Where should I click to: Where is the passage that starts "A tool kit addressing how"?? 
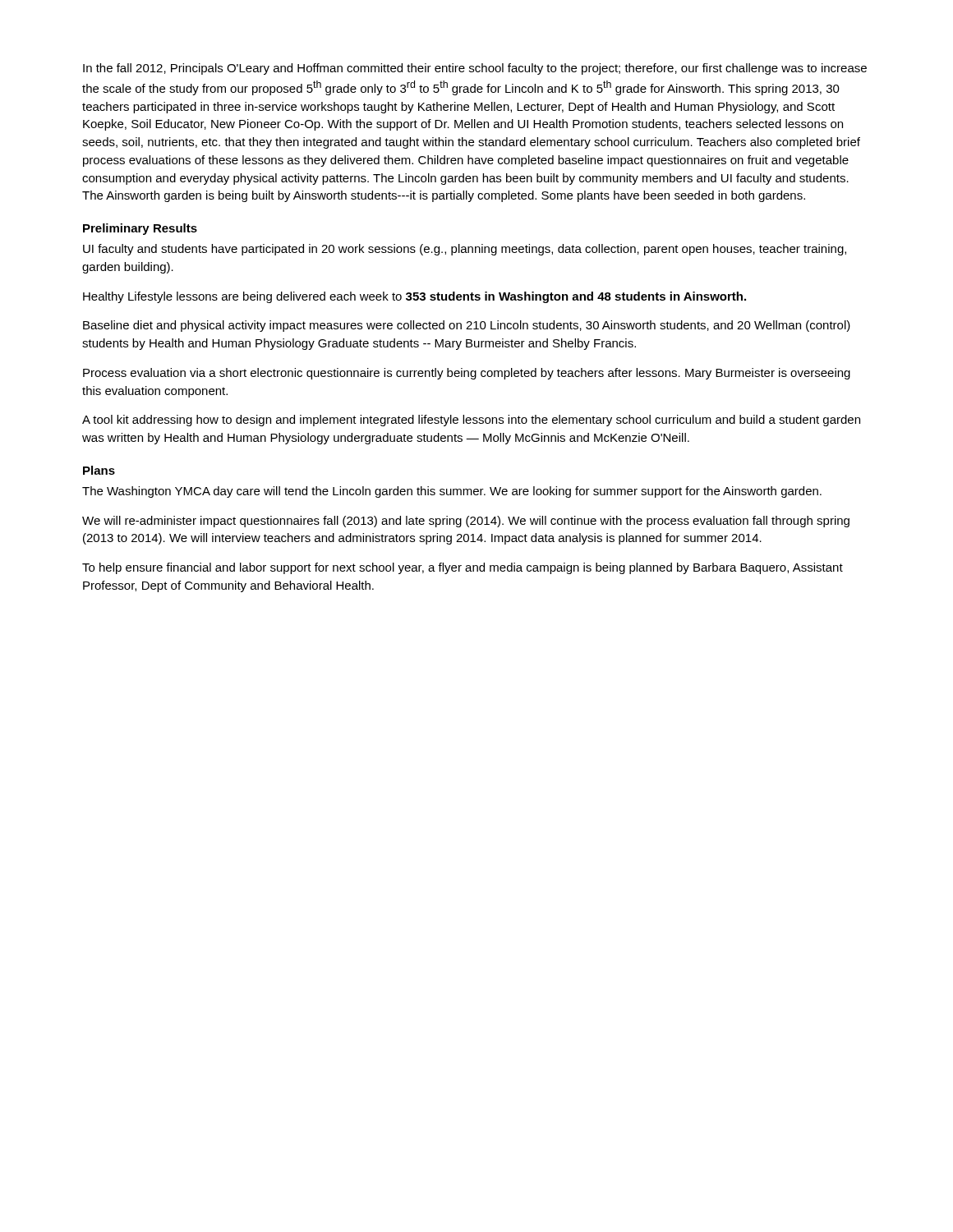pyautogui.click(x=472, y=428)
